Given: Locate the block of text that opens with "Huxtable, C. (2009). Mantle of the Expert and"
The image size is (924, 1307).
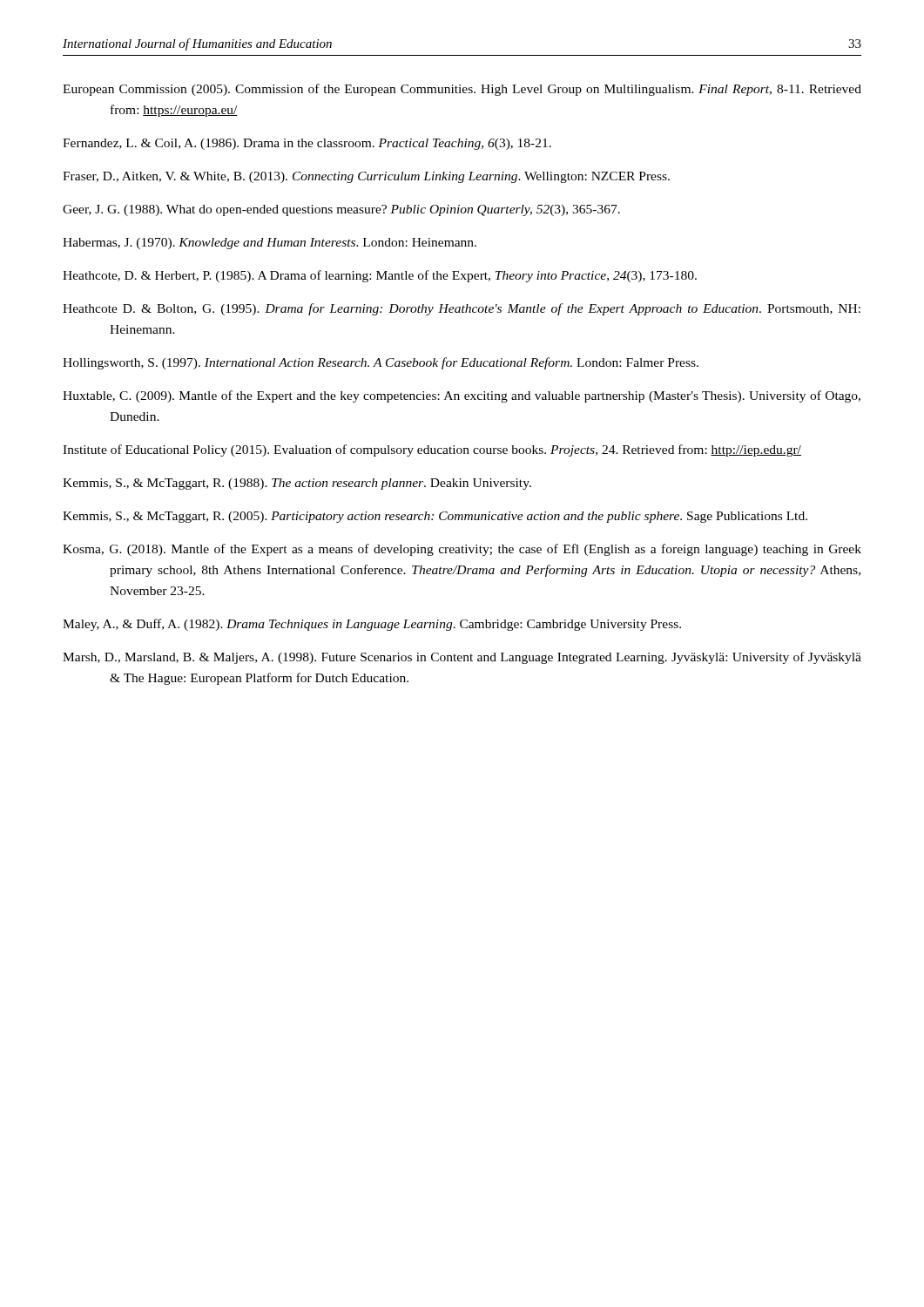Looking at the screenshot, I should pyautogui.click(x=462, y=406).
